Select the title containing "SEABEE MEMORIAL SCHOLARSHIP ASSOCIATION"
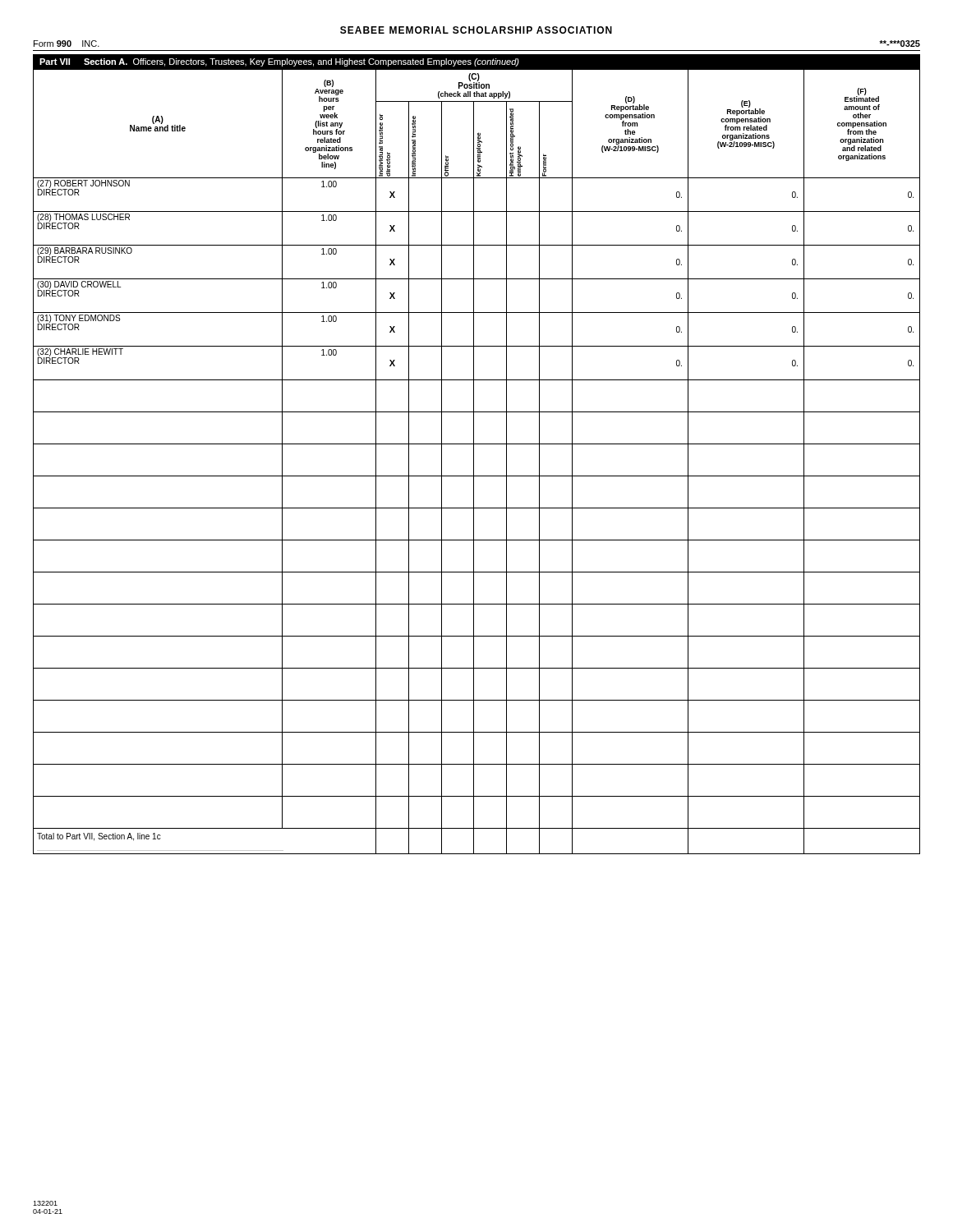 (476, 30)
